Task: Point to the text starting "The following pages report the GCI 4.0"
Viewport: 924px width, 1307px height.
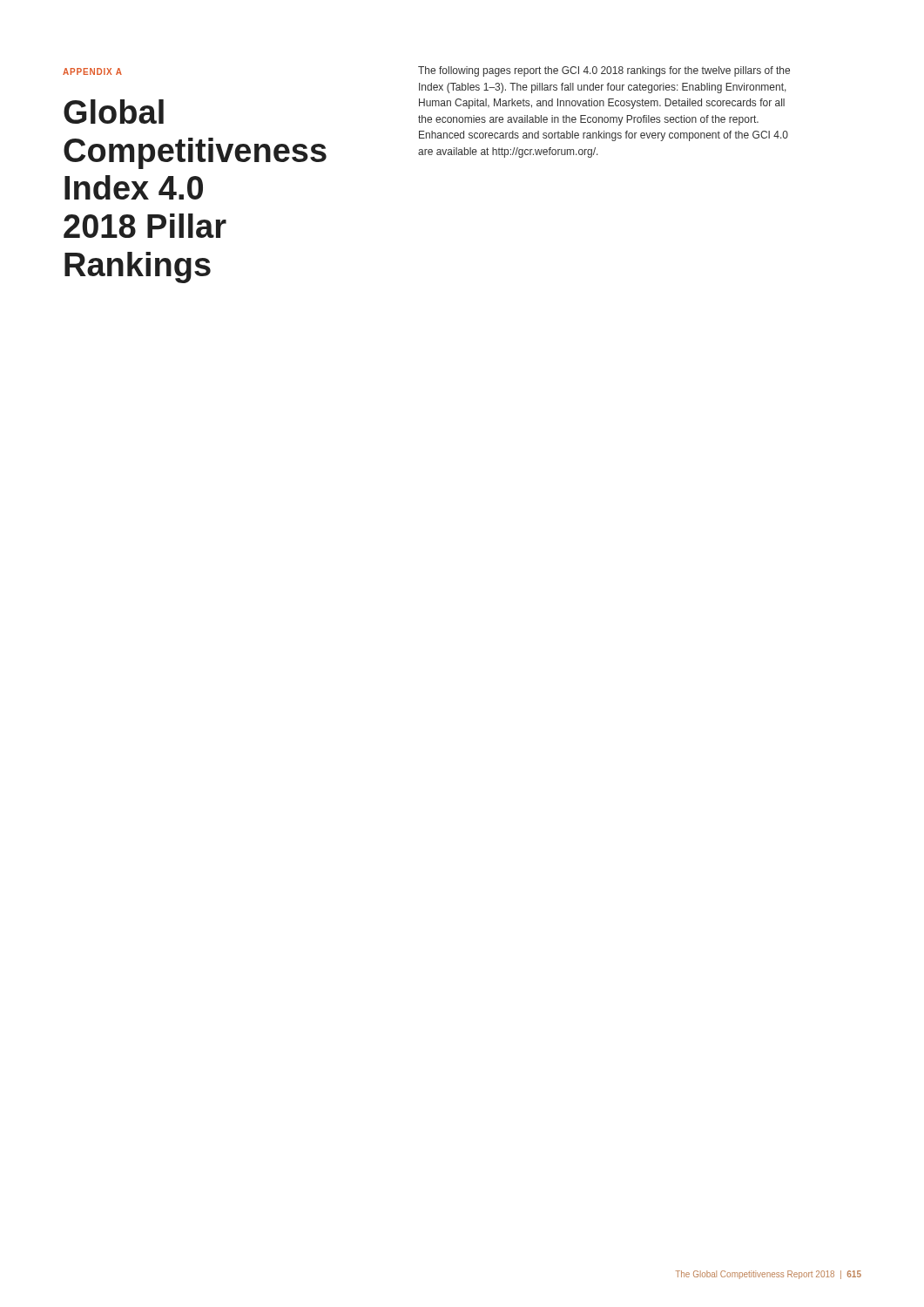Action: (605, 111)
